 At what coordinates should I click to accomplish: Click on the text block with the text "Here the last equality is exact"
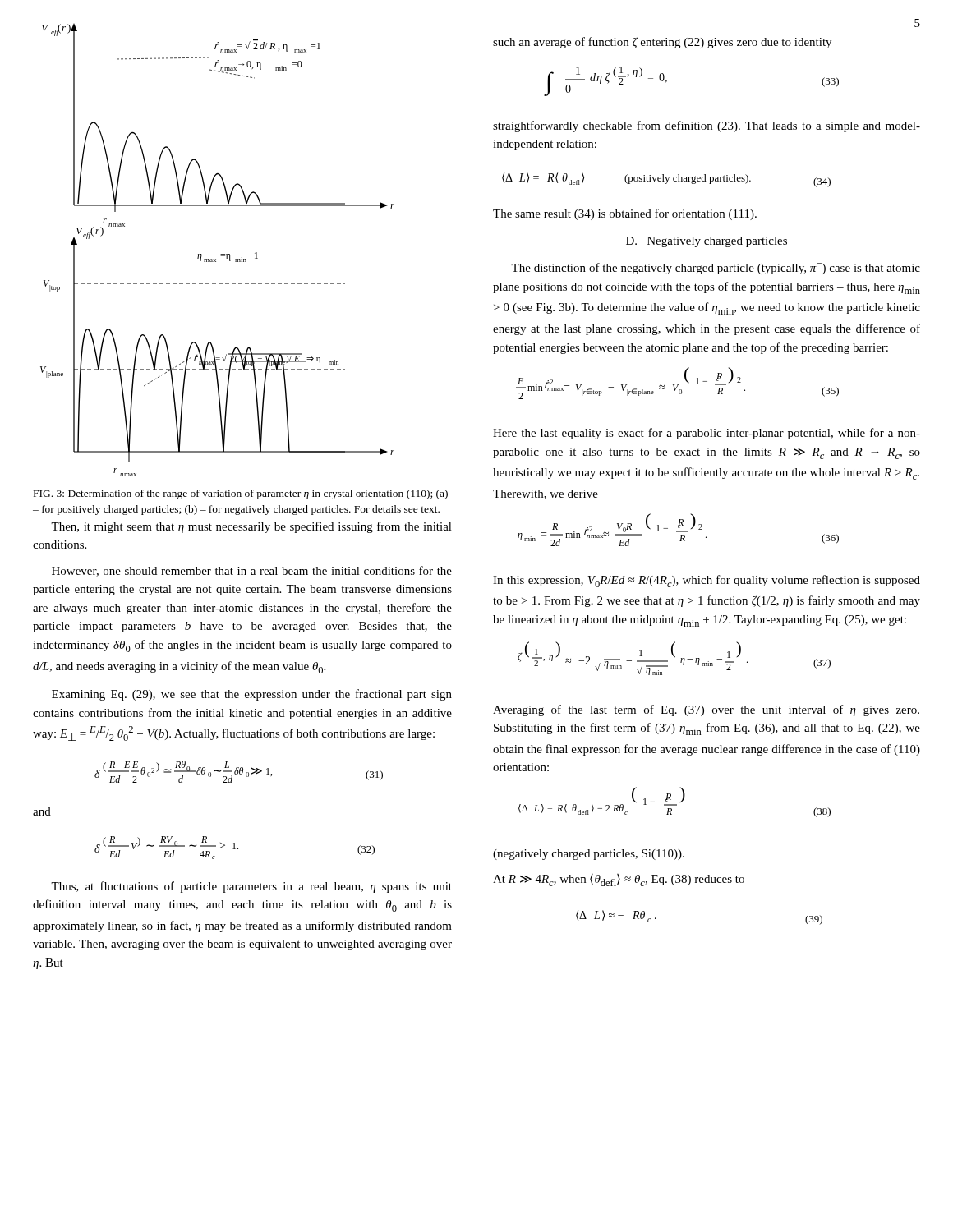tap(707, 463)
